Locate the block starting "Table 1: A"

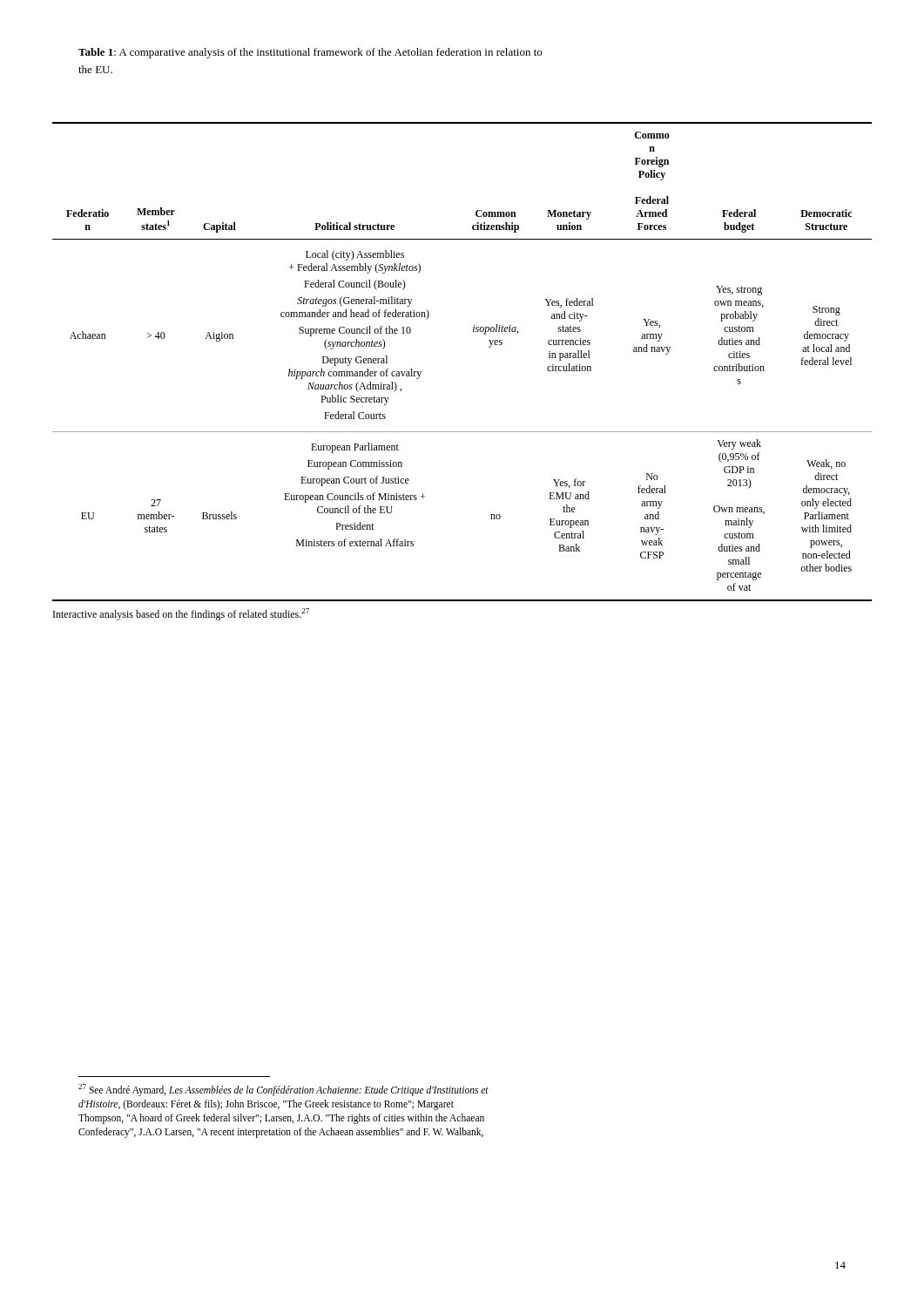pos(462,61)
